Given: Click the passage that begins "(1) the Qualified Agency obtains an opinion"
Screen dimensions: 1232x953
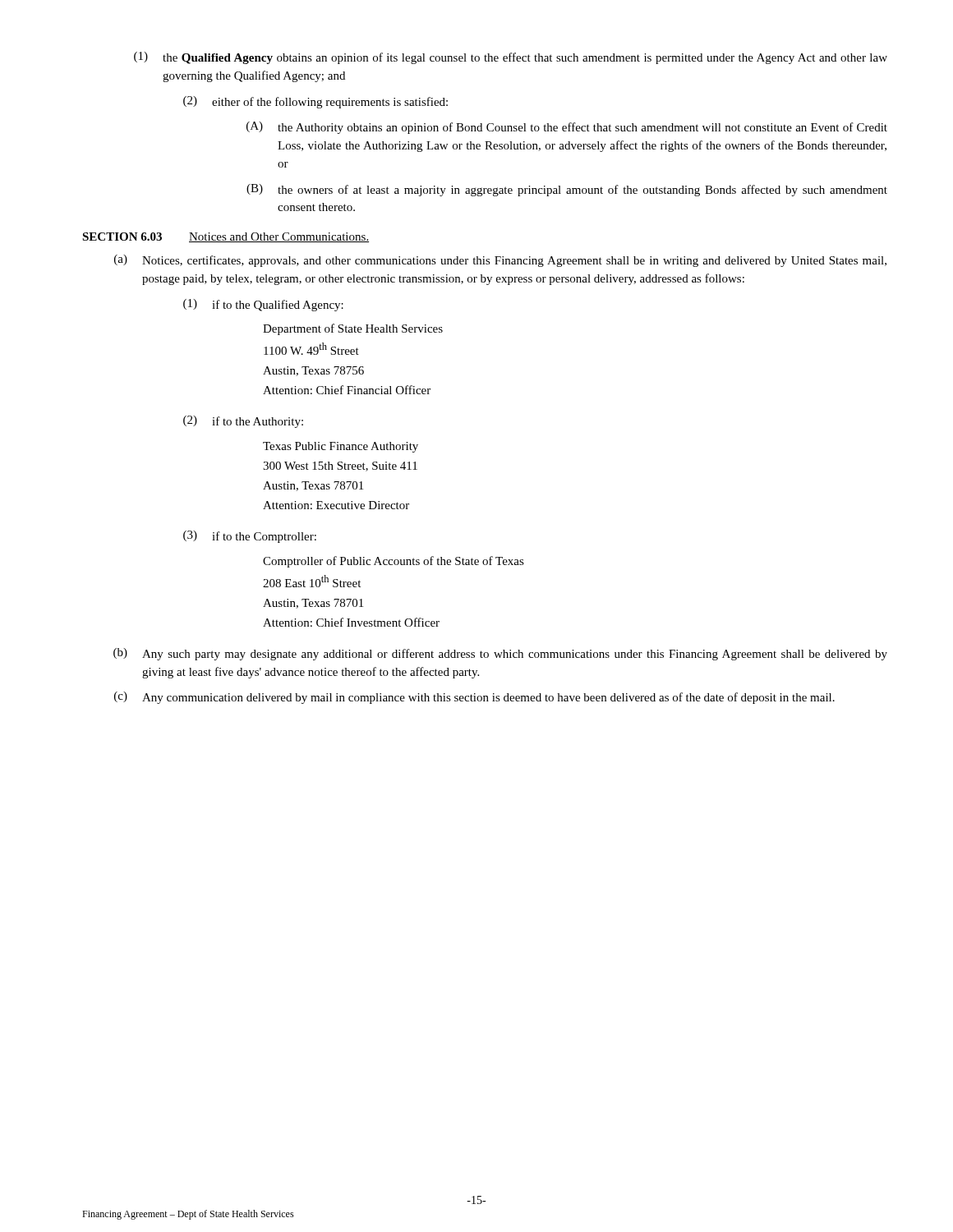Looking at the screenshot, I should pos(485,67).
